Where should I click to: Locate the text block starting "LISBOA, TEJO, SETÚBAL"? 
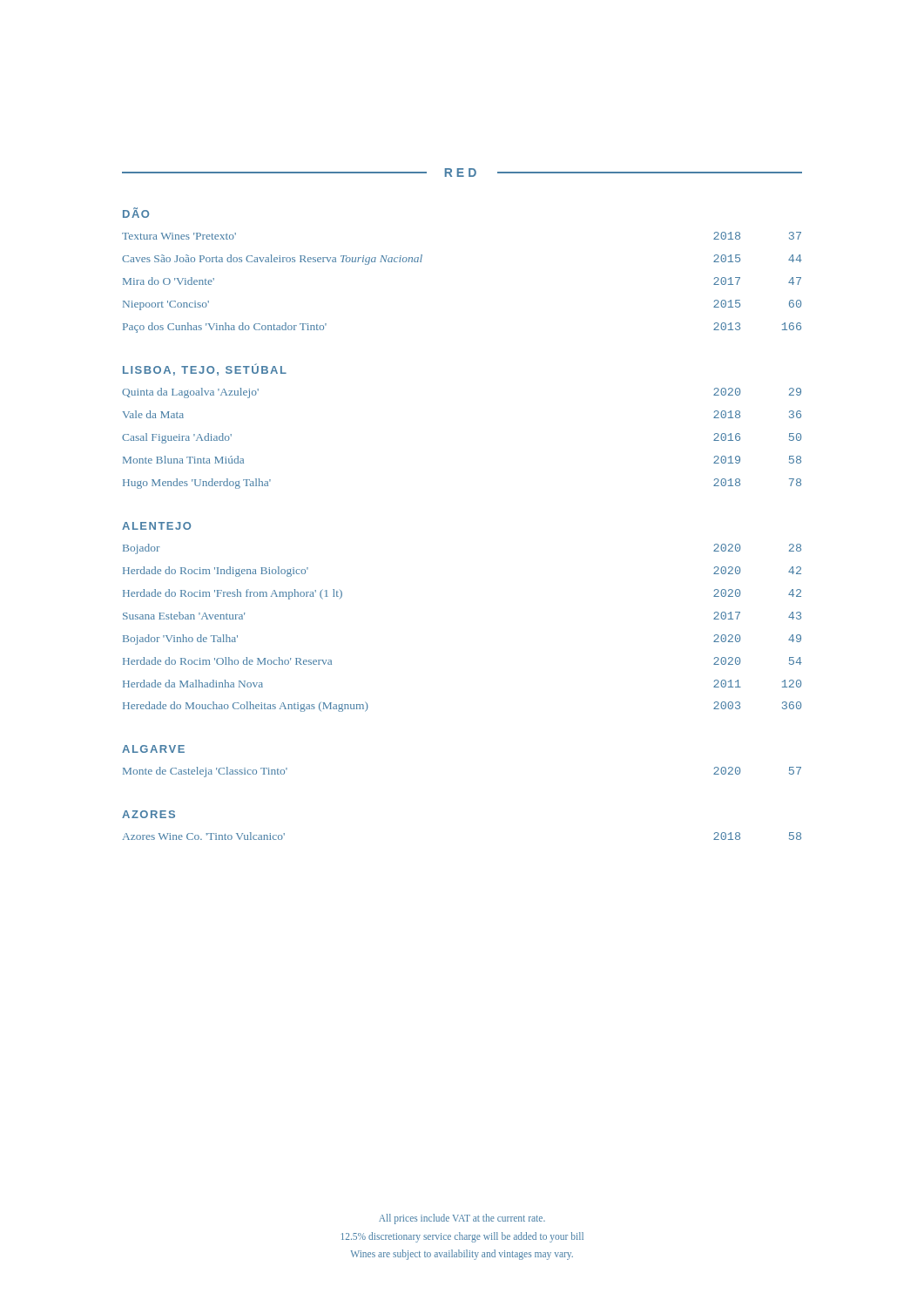point(205,370)
